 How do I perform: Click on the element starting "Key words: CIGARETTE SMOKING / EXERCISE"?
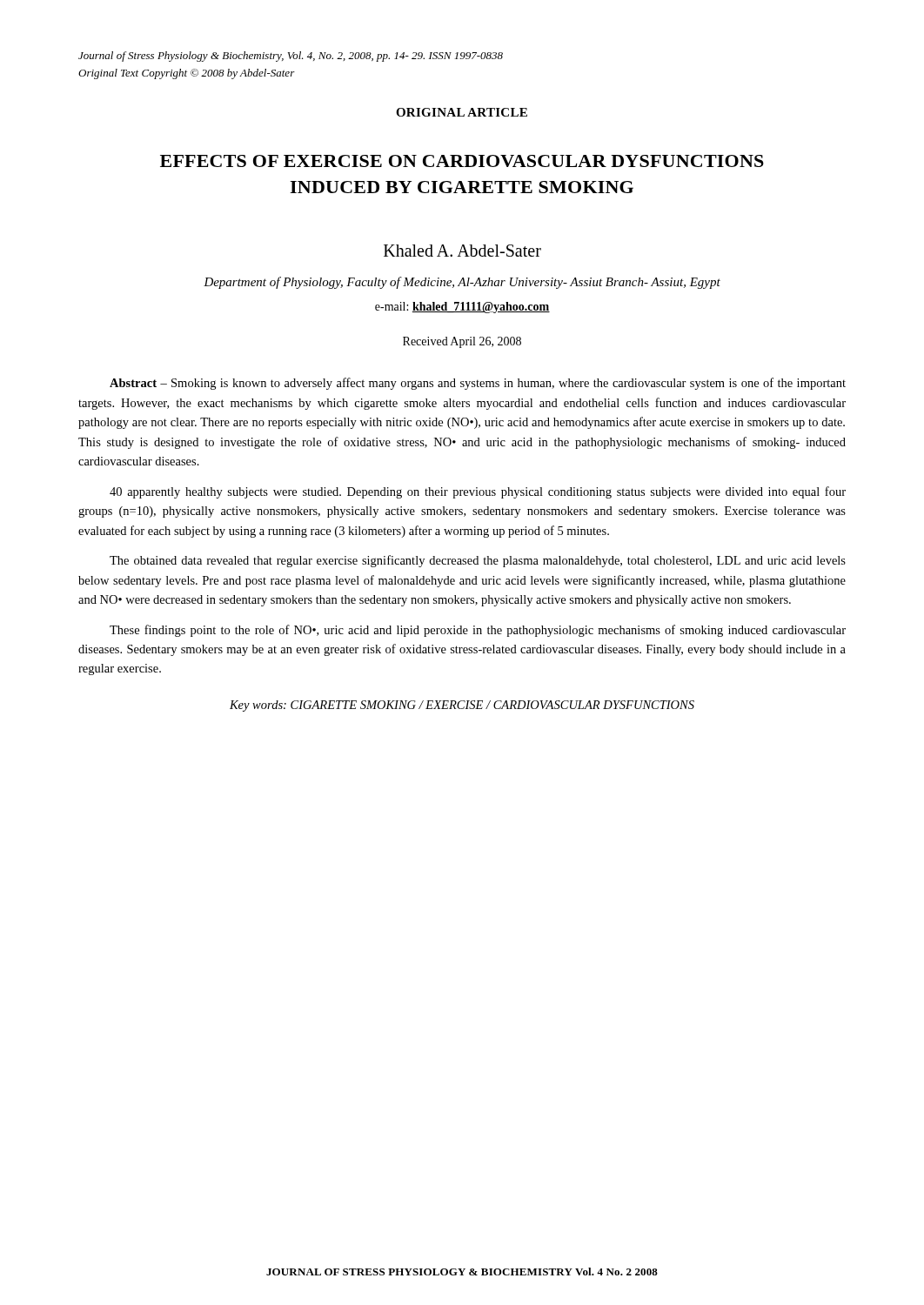pyautogui.click(x=462, y=705)
